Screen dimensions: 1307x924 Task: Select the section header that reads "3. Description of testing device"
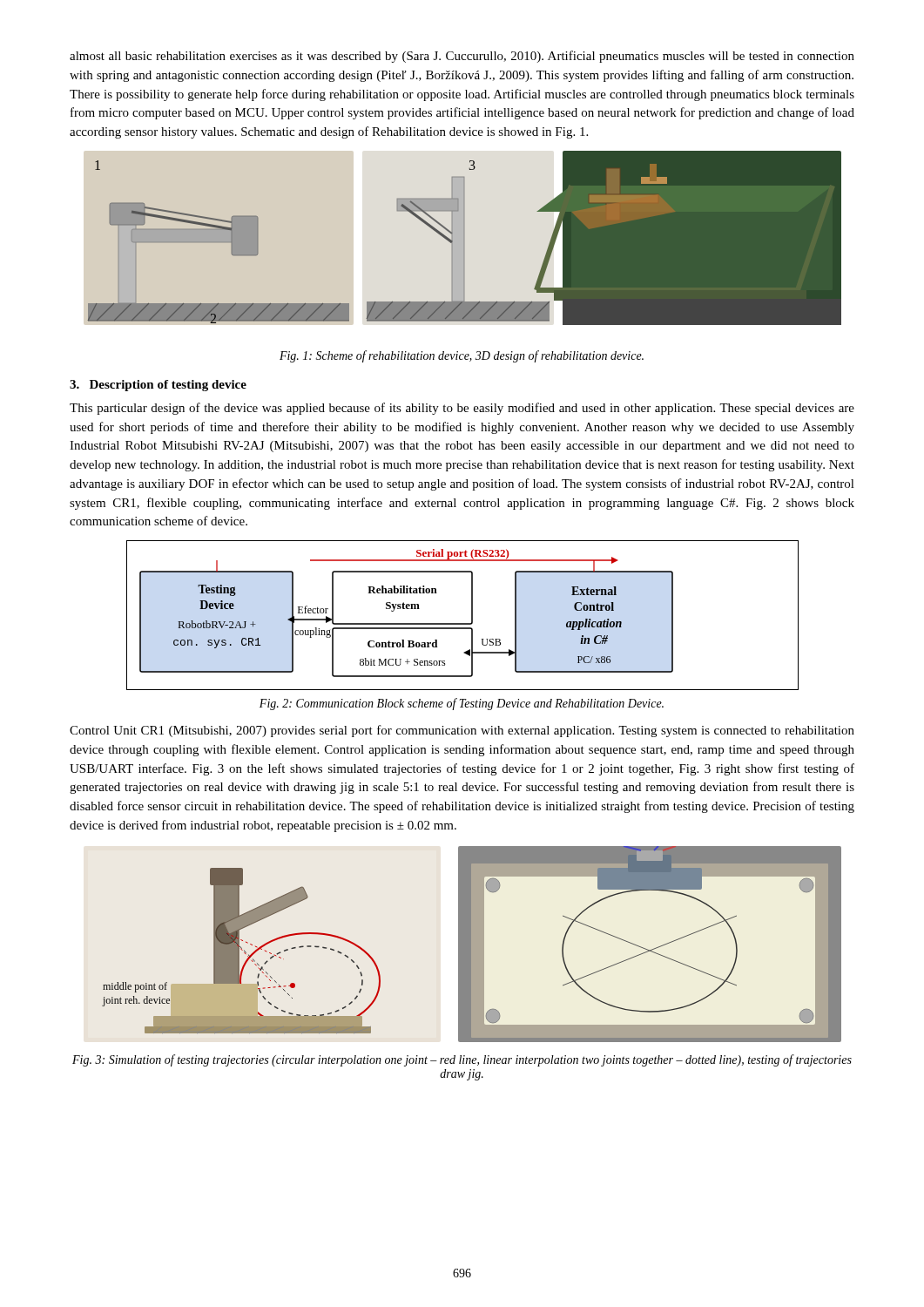click(158, 384)
